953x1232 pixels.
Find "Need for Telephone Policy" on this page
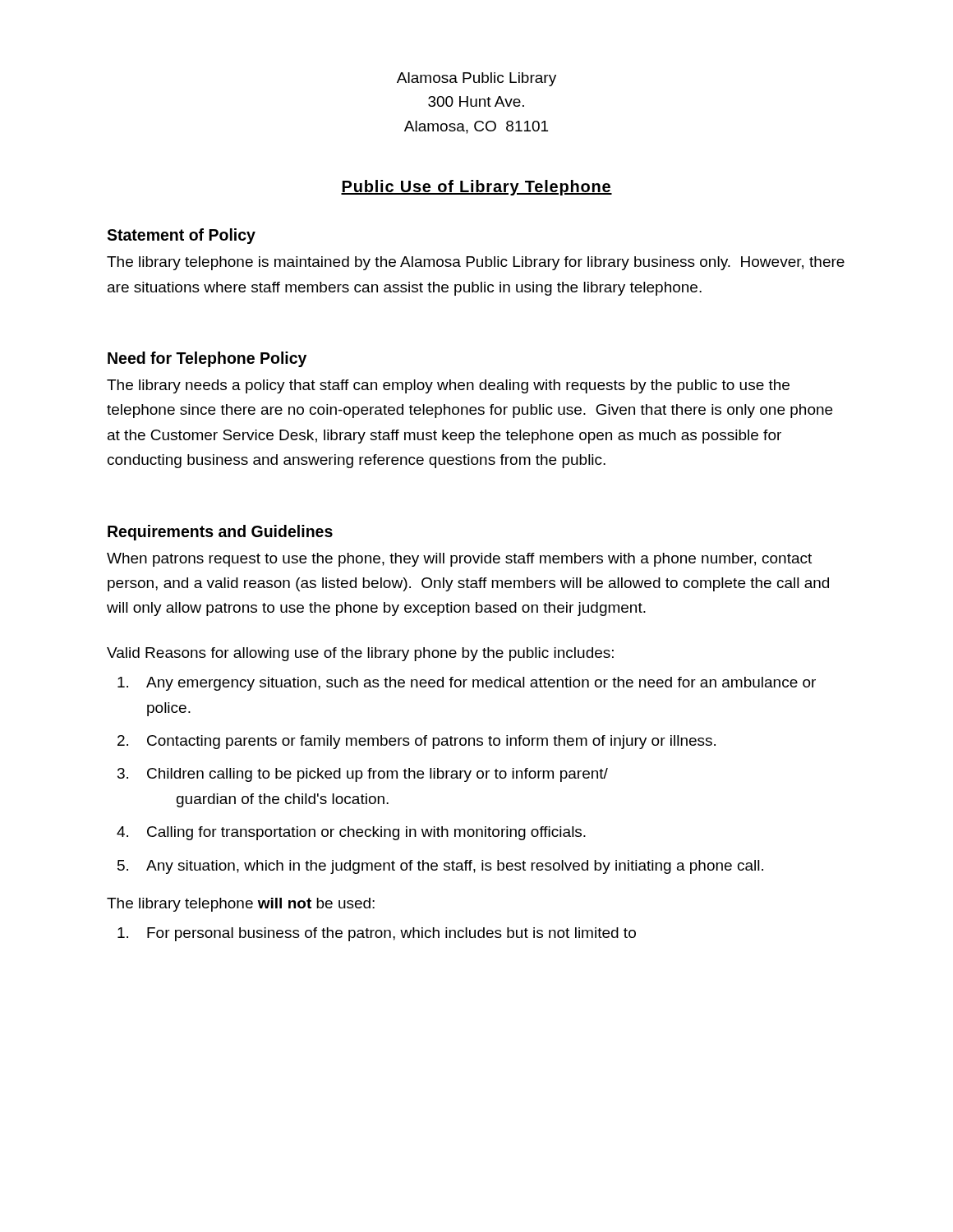(207, 358)
